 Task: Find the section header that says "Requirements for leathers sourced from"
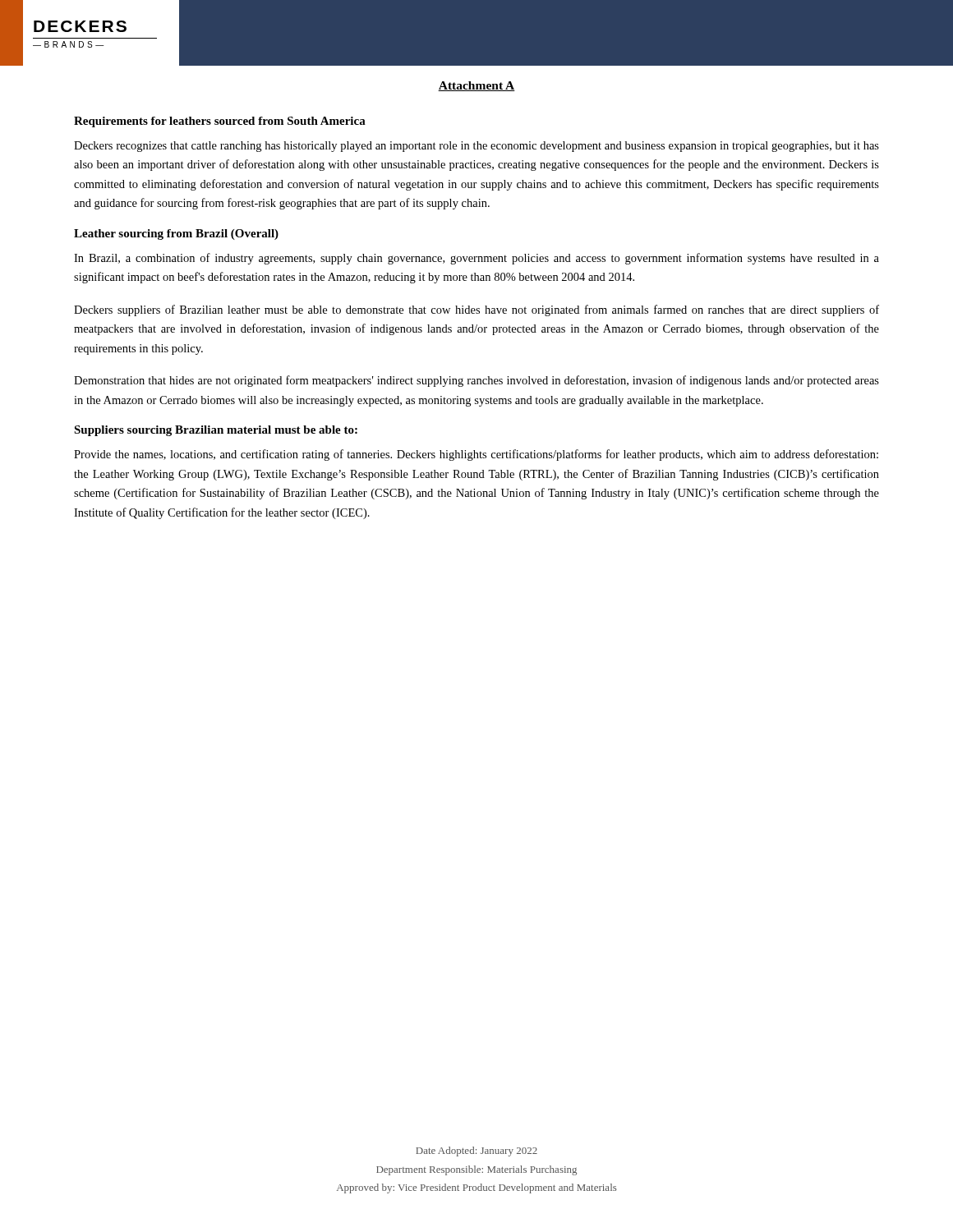pyautogui.click(x=220, y=121)
